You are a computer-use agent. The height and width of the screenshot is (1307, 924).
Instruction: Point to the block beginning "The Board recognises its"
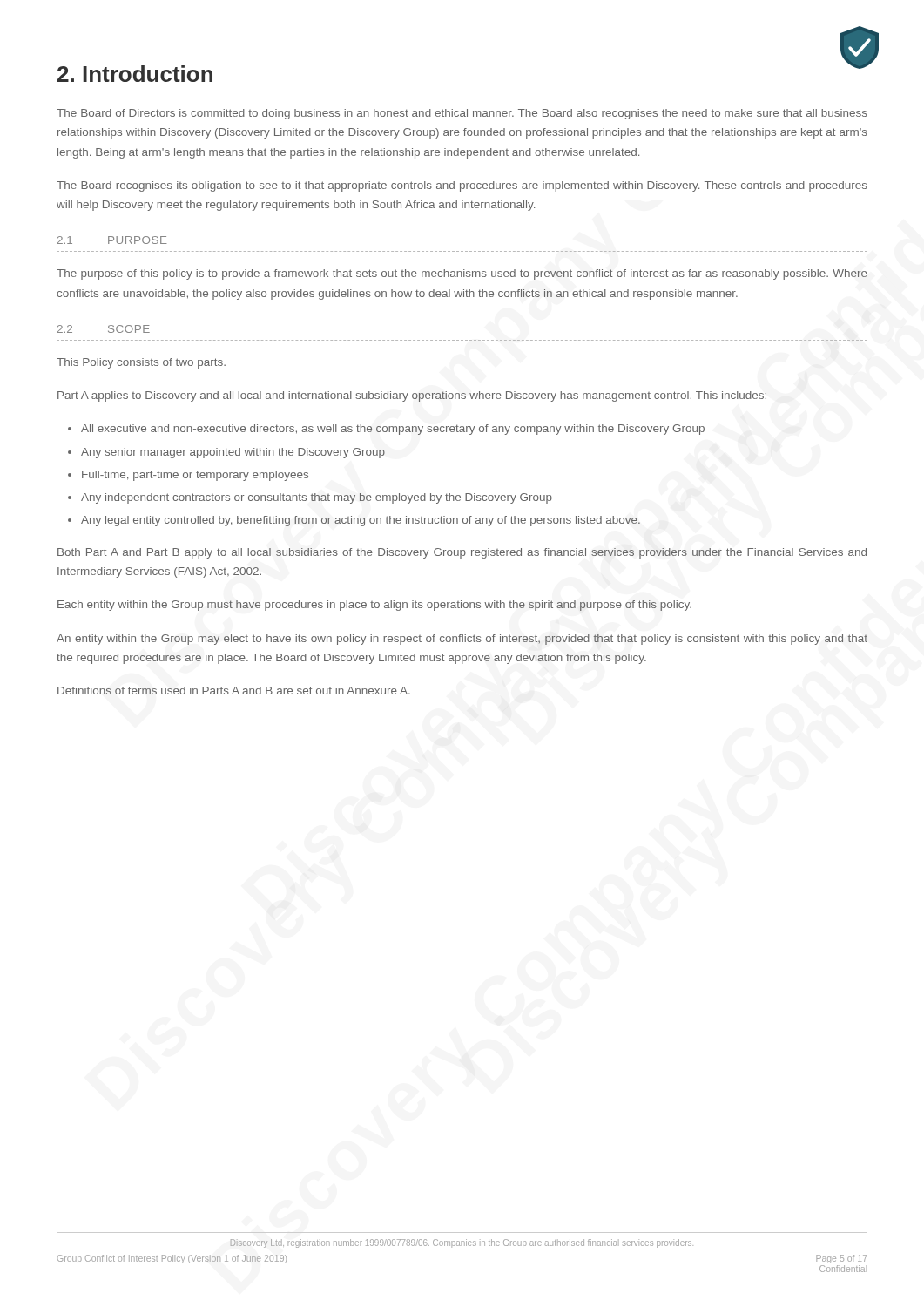coord(462,195)
